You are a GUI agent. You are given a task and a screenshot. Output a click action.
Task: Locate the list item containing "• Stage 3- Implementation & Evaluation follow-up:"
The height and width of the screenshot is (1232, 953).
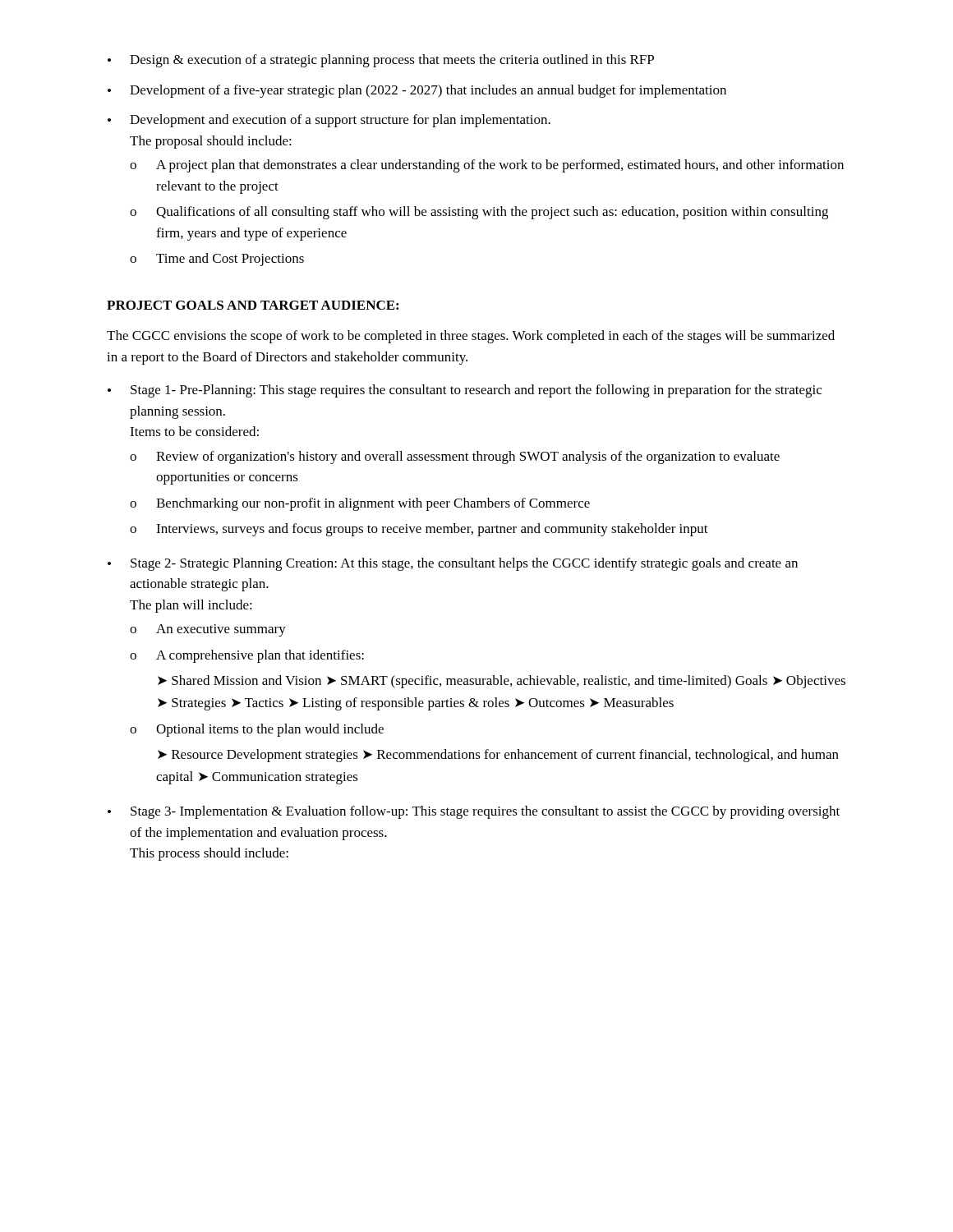(474, 812)
